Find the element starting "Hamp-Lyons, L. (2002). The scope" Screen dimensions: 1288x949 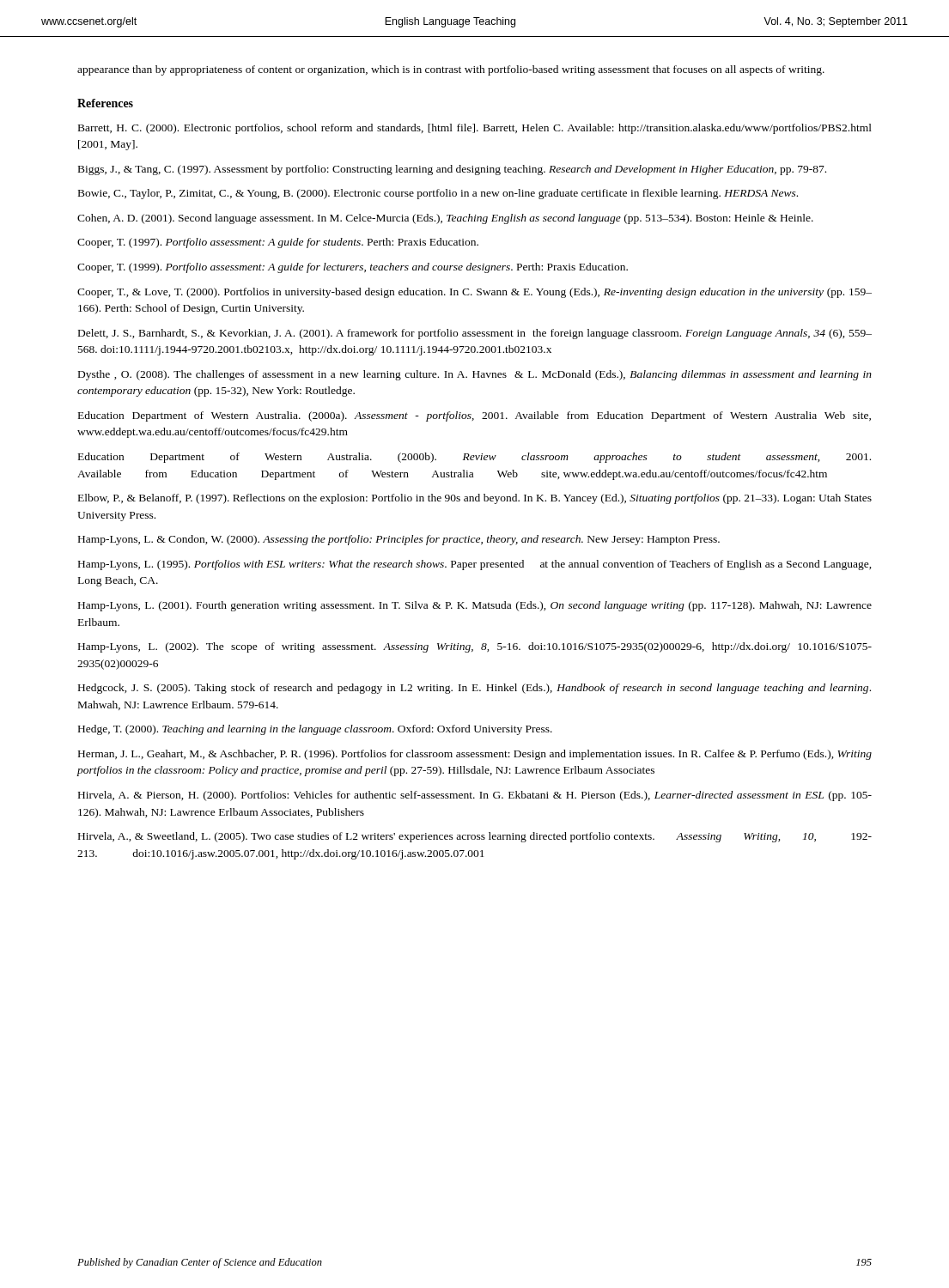point(474,655)
